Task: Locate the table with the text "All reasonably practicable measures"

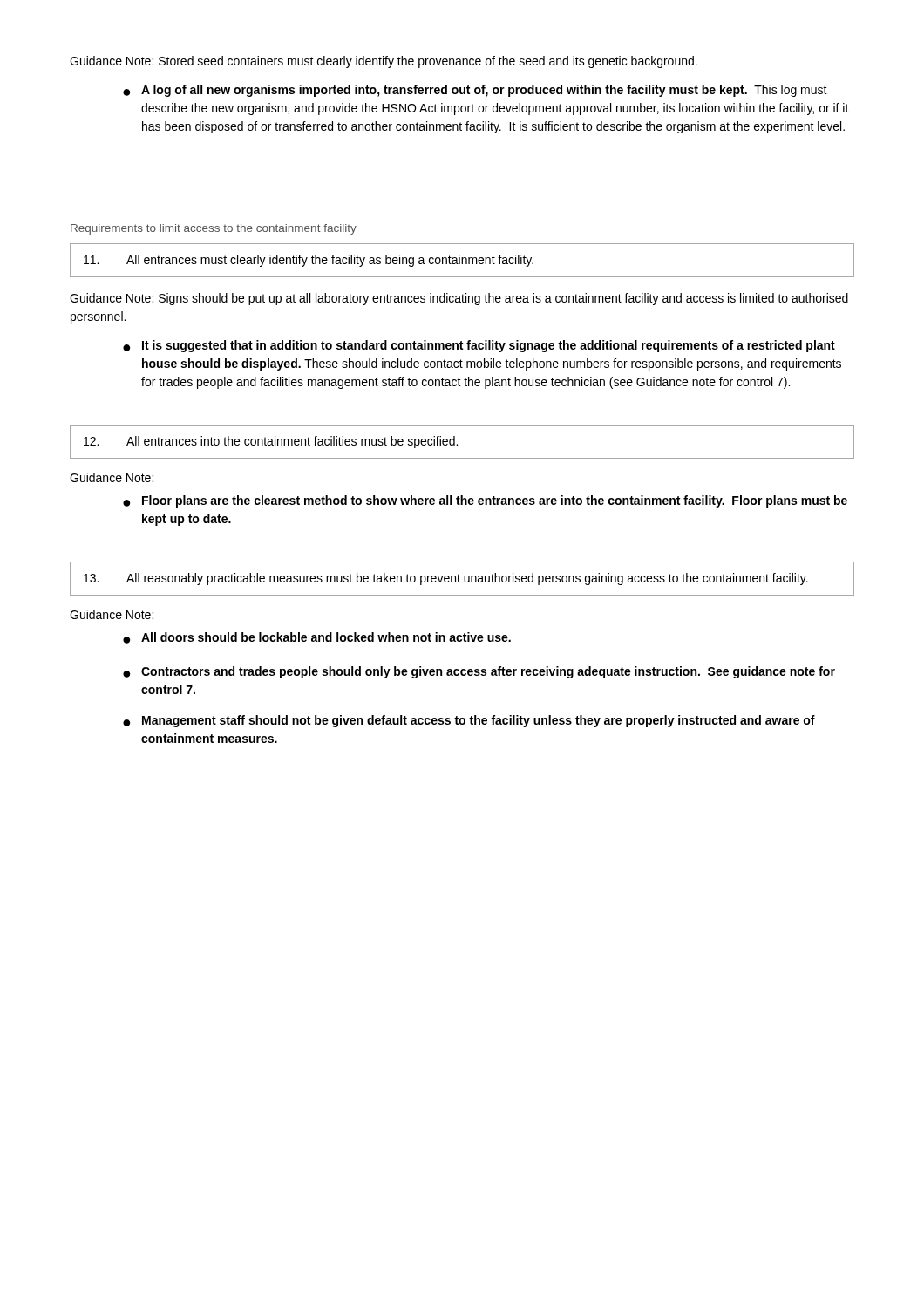Action: (462, 579)
